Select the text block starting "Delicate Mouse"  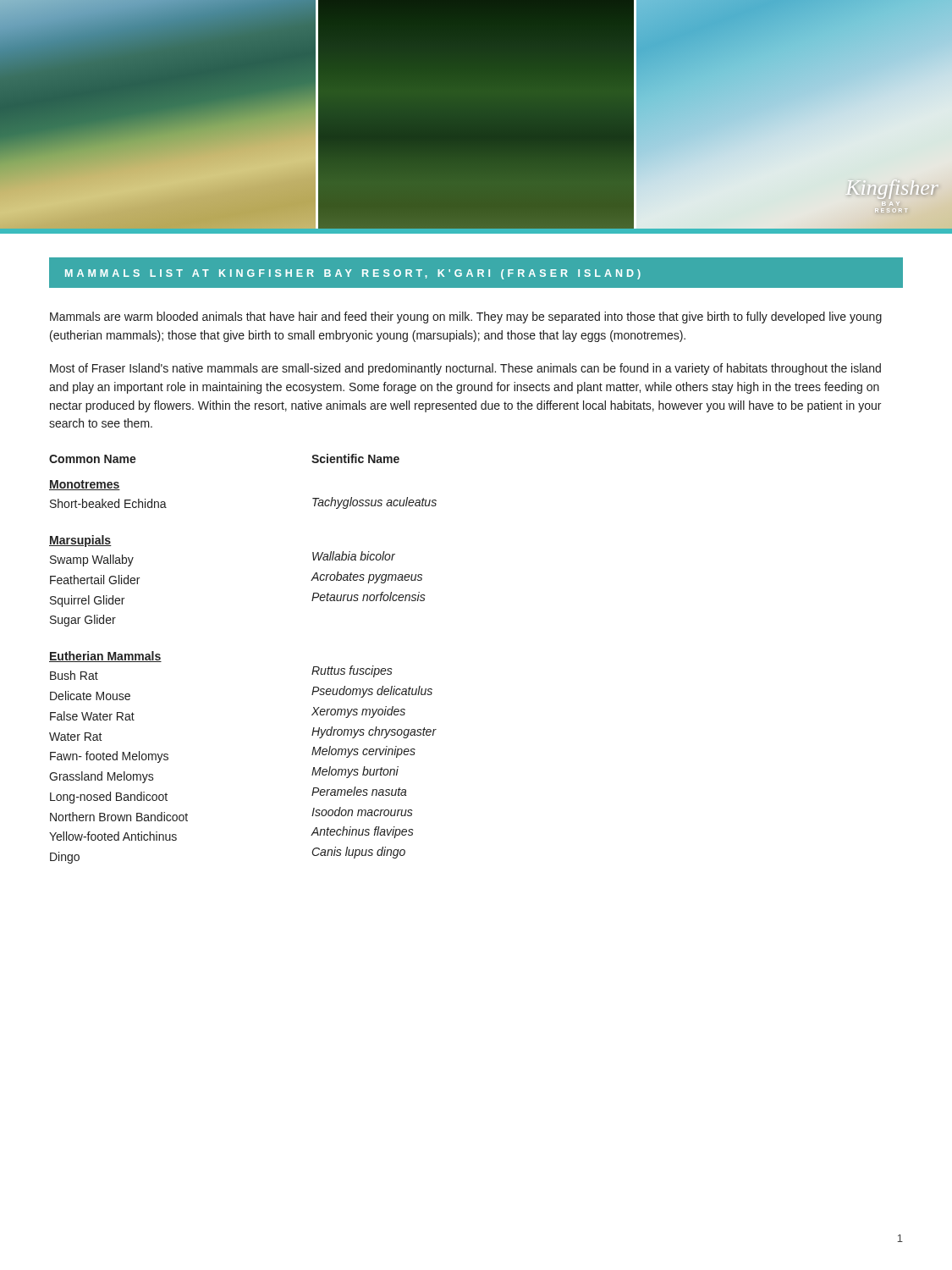coord(90,696)
